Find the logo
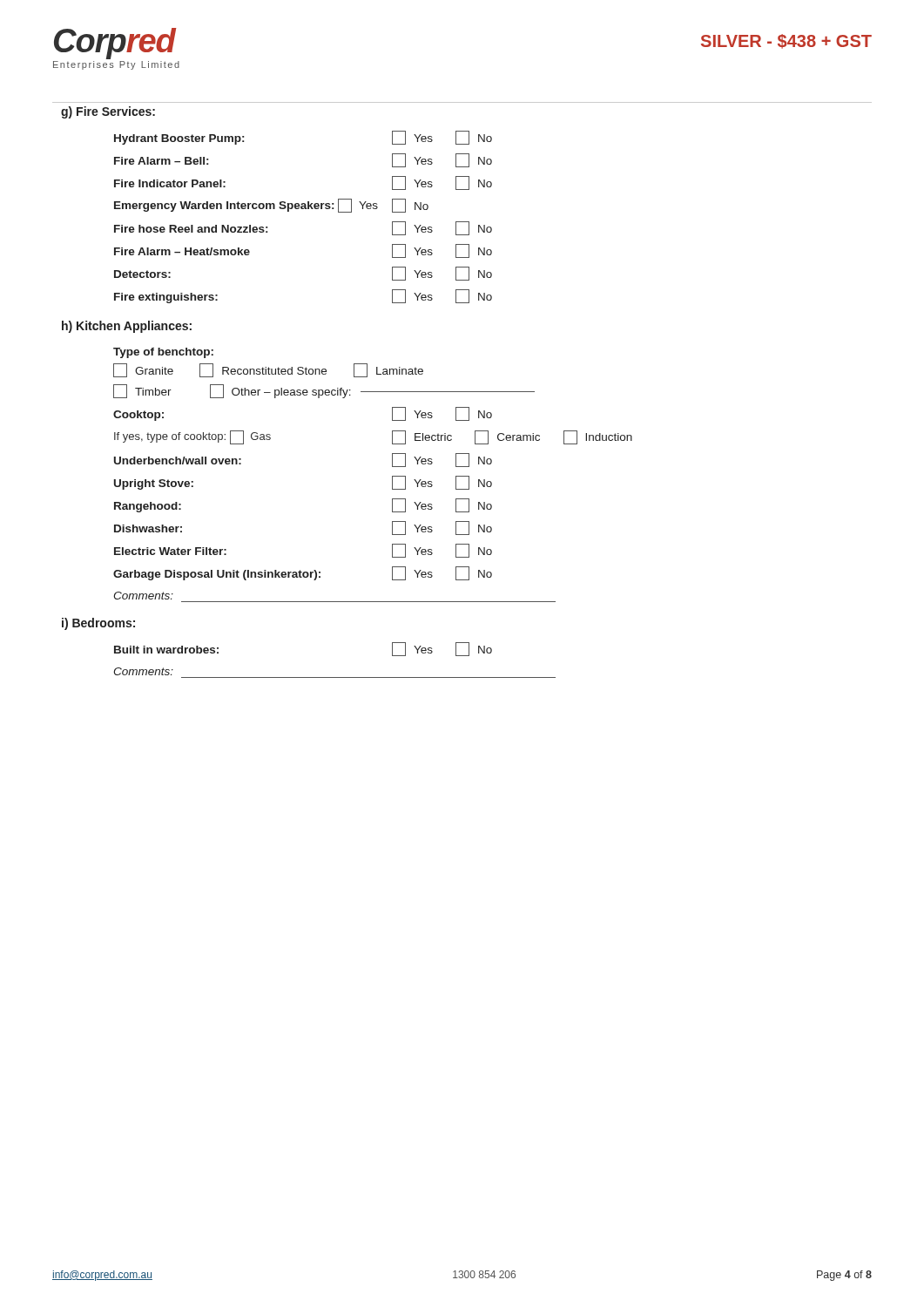This screenshot has width=924, height=1307. point(117,47)
